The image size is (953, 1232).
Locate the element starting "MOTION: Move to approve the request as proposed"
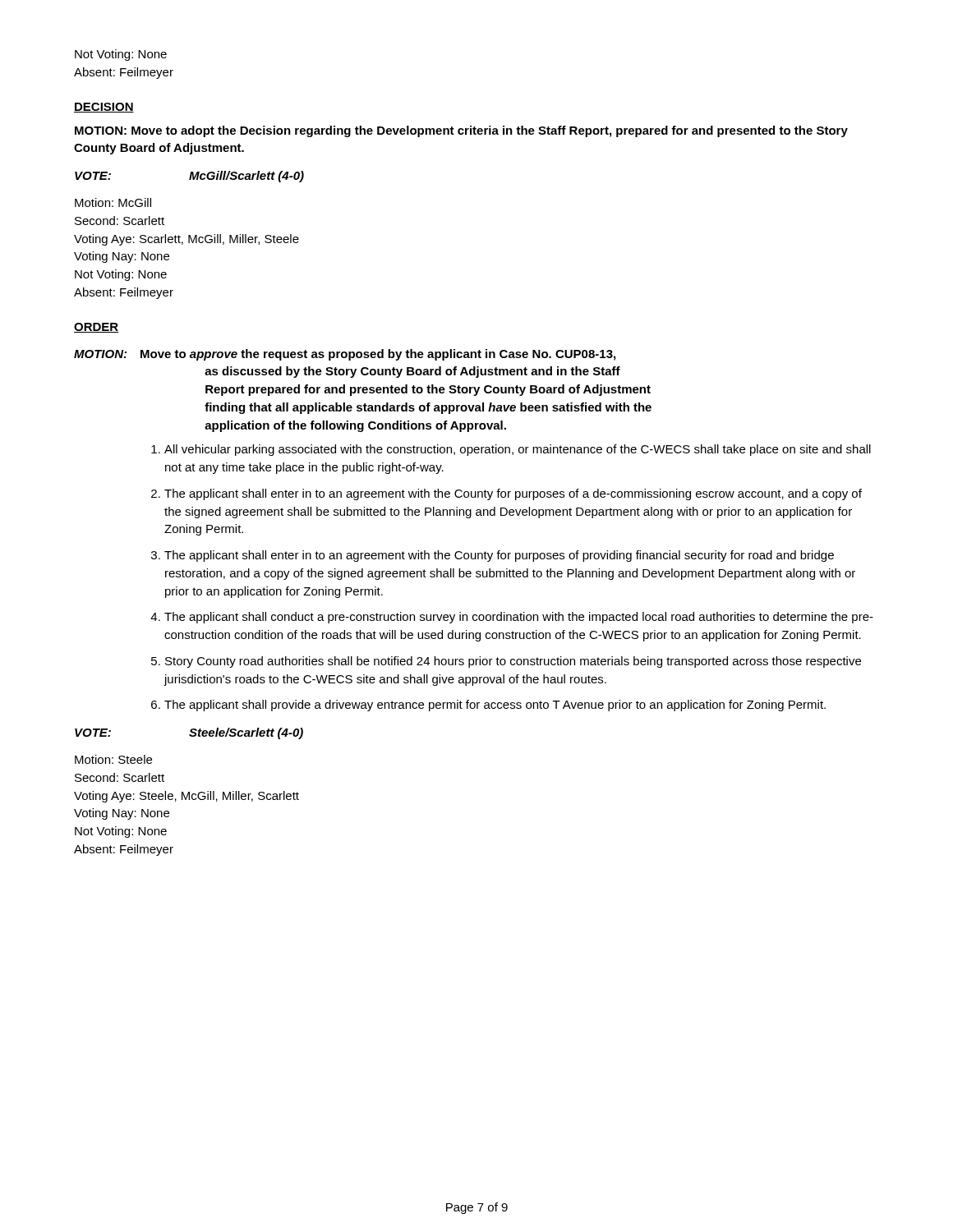point(476,389)
